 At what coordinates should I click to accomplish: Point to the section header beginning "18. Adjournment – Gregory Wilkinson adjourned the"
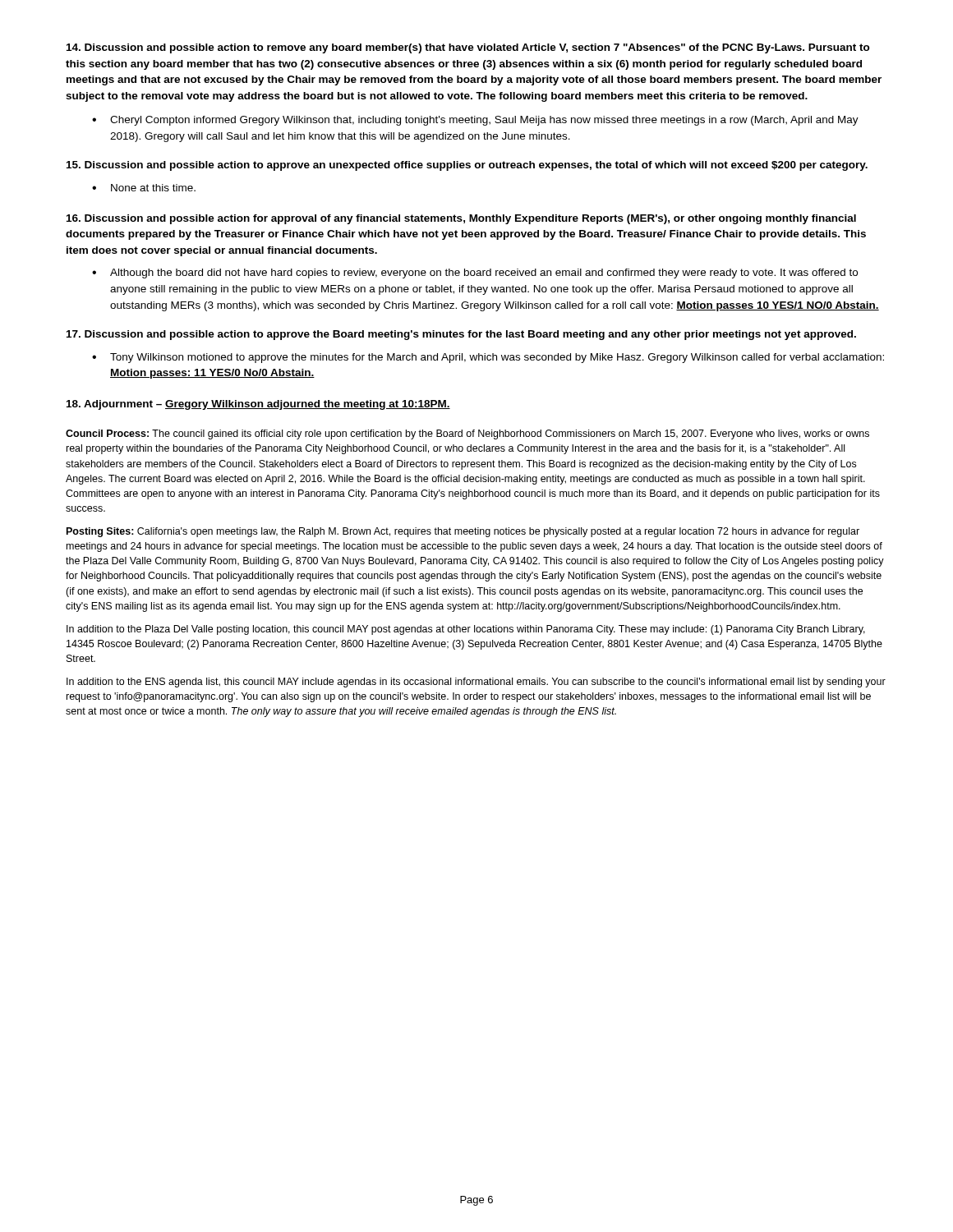click(x=258, y=403)
